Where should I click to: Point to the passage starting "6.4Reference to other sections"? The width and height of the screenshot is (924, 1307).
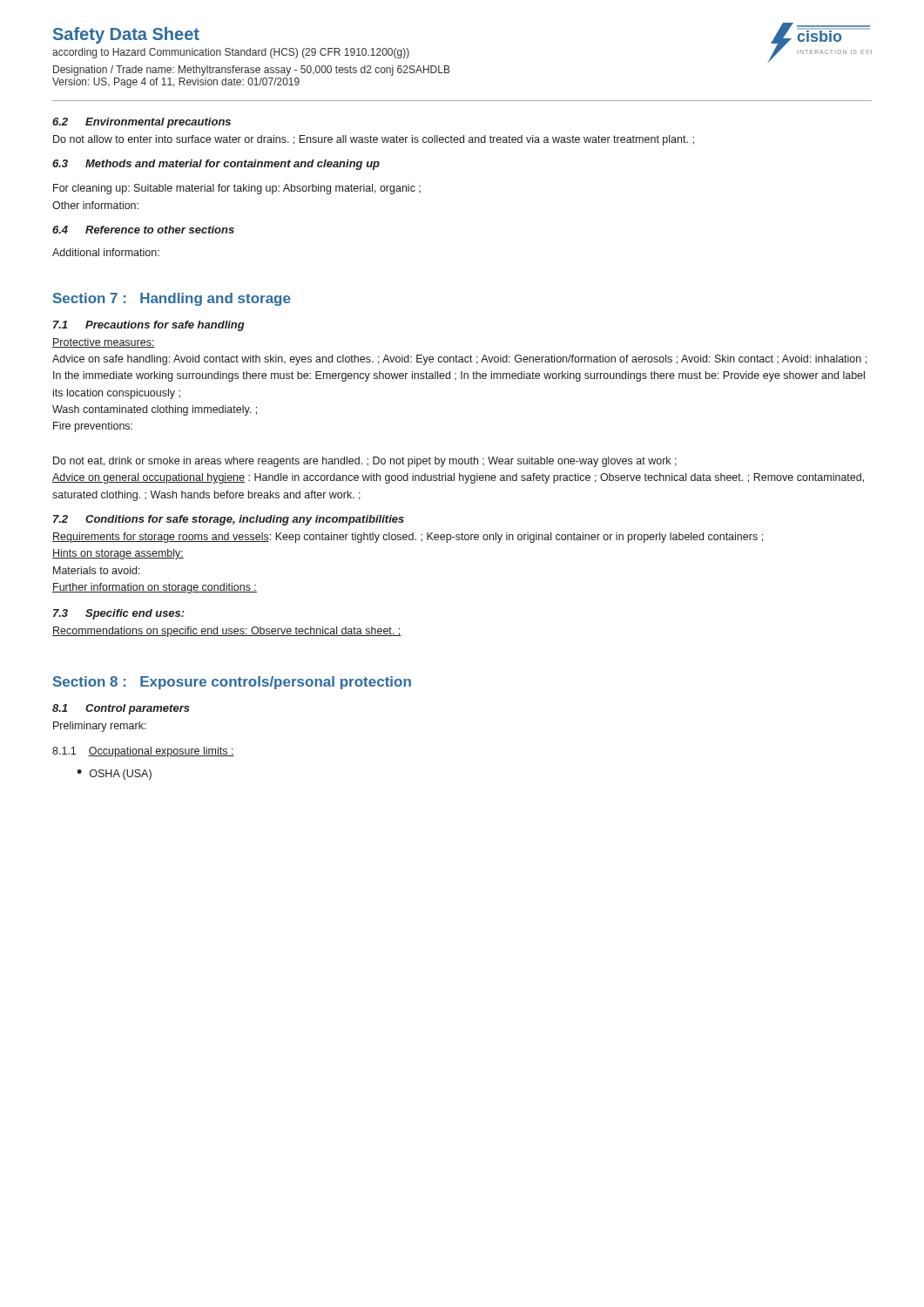143,230
